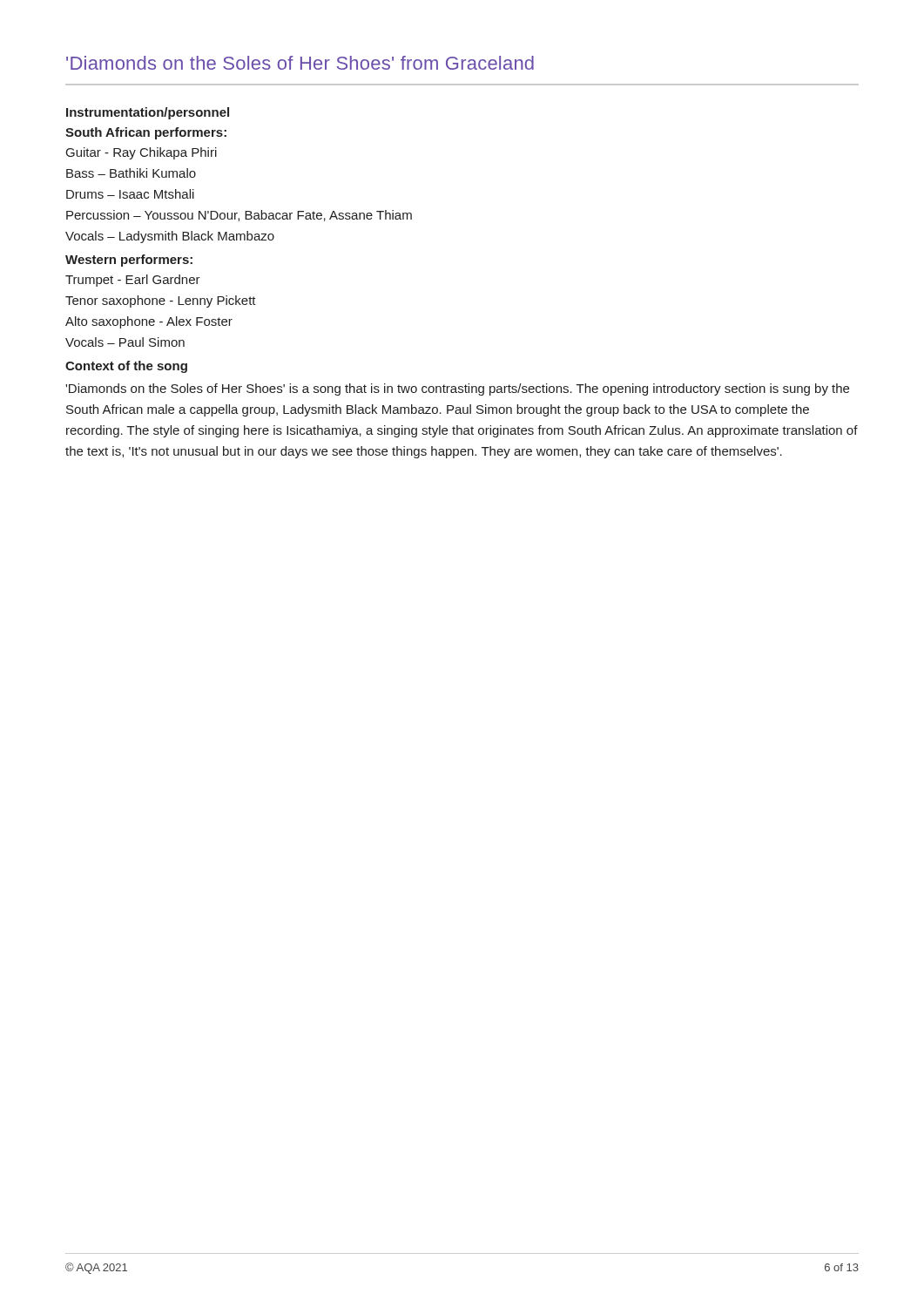Find the text starting "South African performers:"
Viewport: 924px width, 1307px height.
[146, 132]
